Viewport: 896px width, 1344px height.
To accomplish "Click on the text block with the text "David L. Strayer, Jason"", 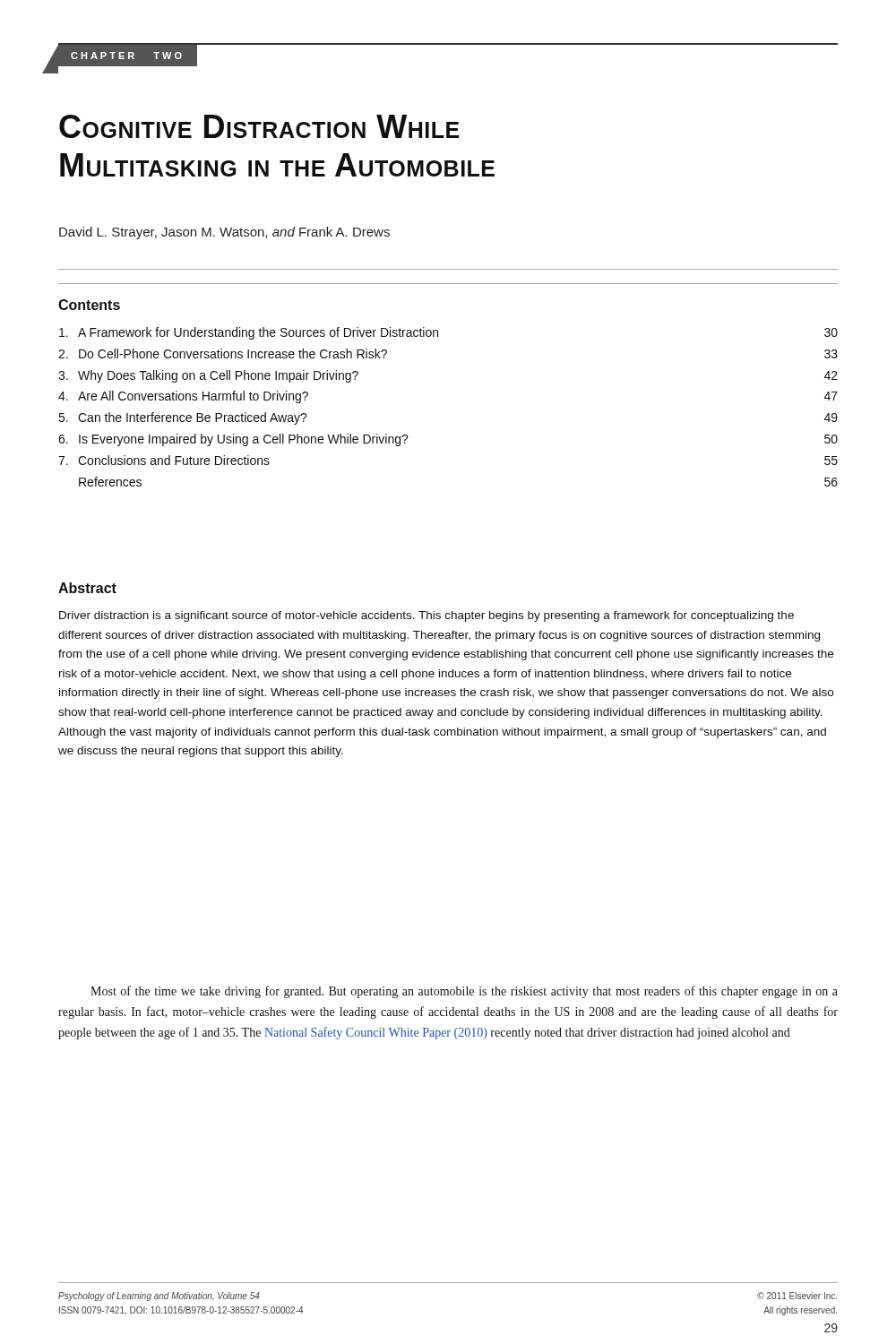I will (x=224, y=232).
